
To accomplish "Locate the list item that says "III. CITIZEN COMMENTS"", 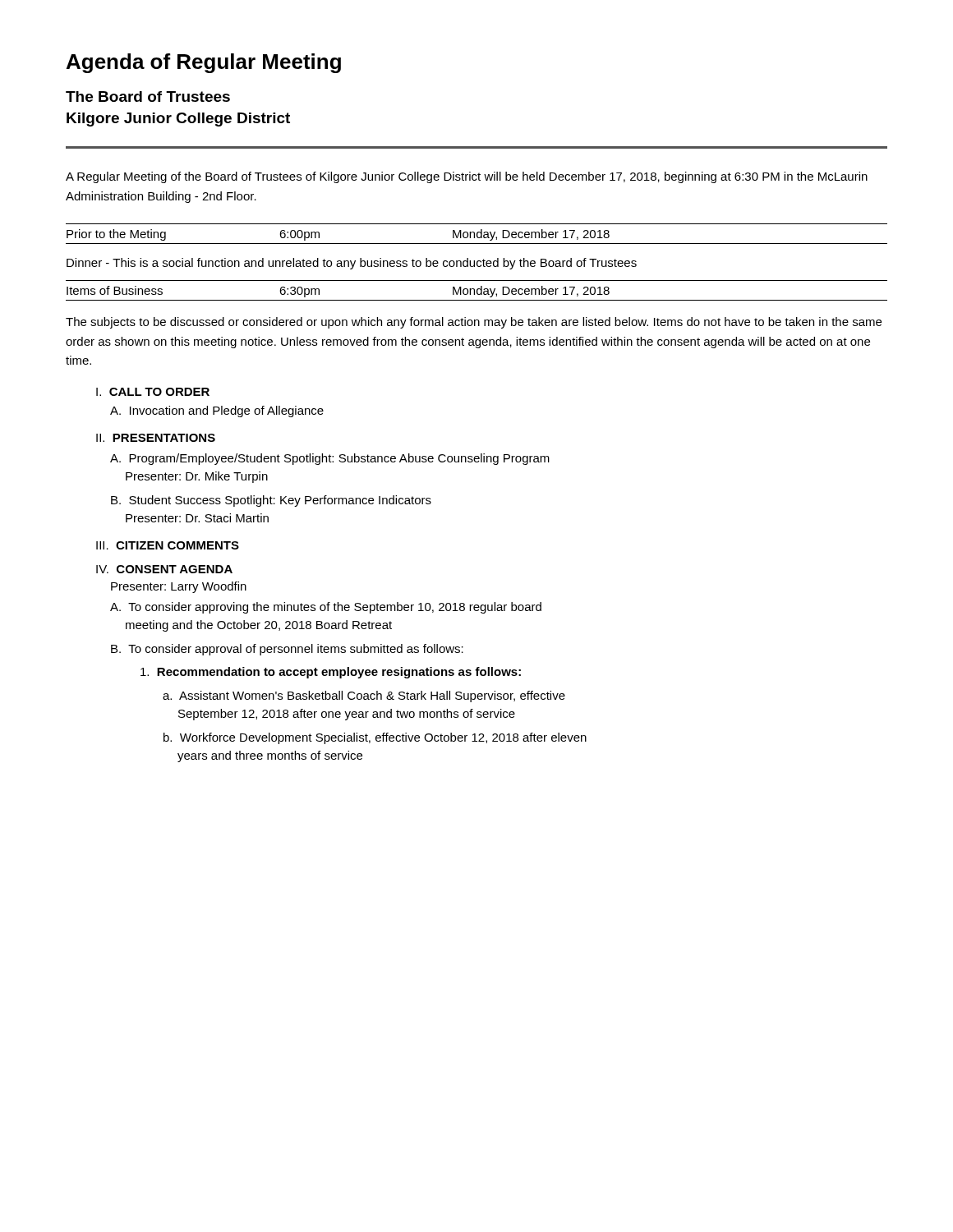I will point(167,545).
